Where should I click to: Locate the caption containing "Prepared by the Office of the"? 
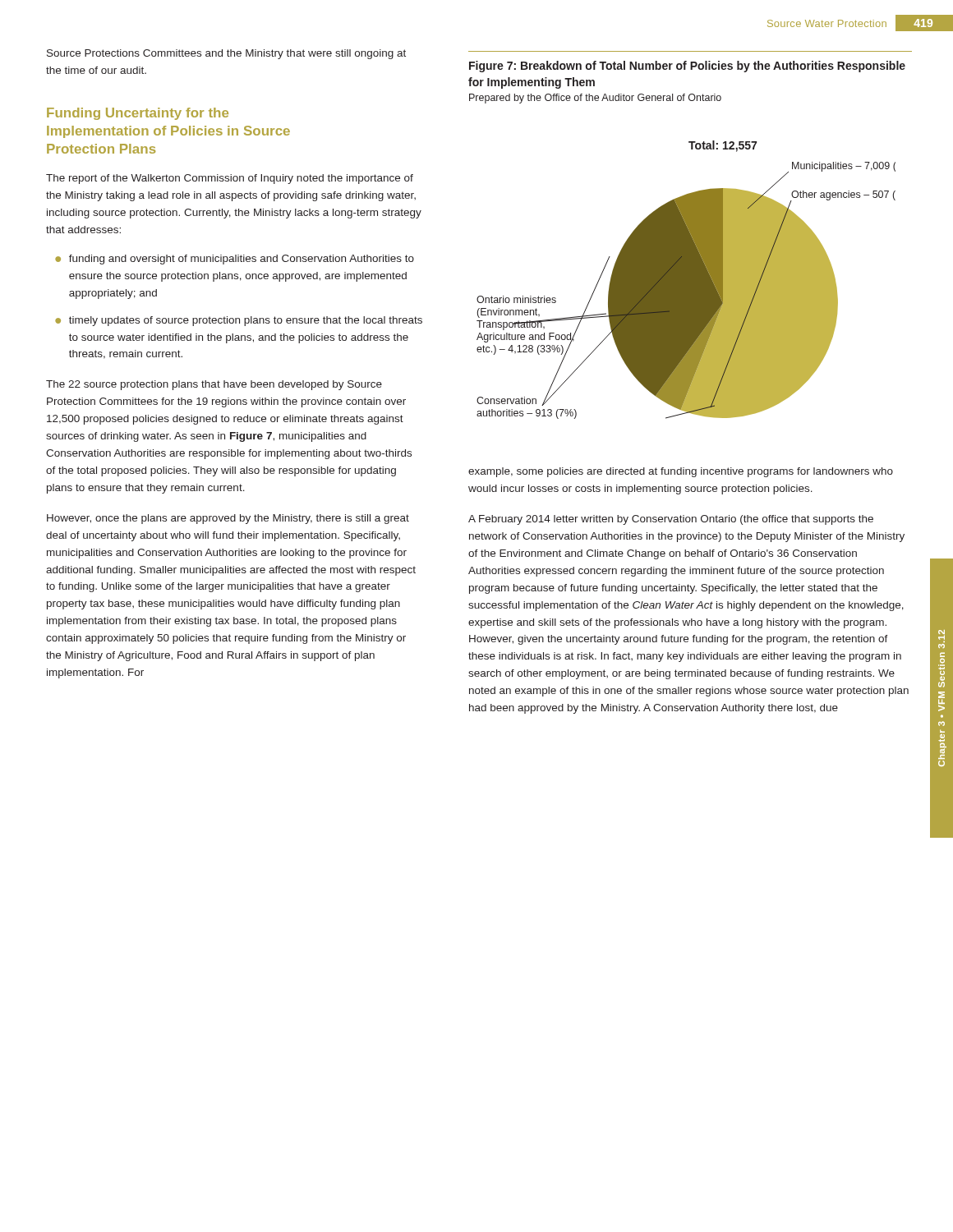tap(595, 98)
